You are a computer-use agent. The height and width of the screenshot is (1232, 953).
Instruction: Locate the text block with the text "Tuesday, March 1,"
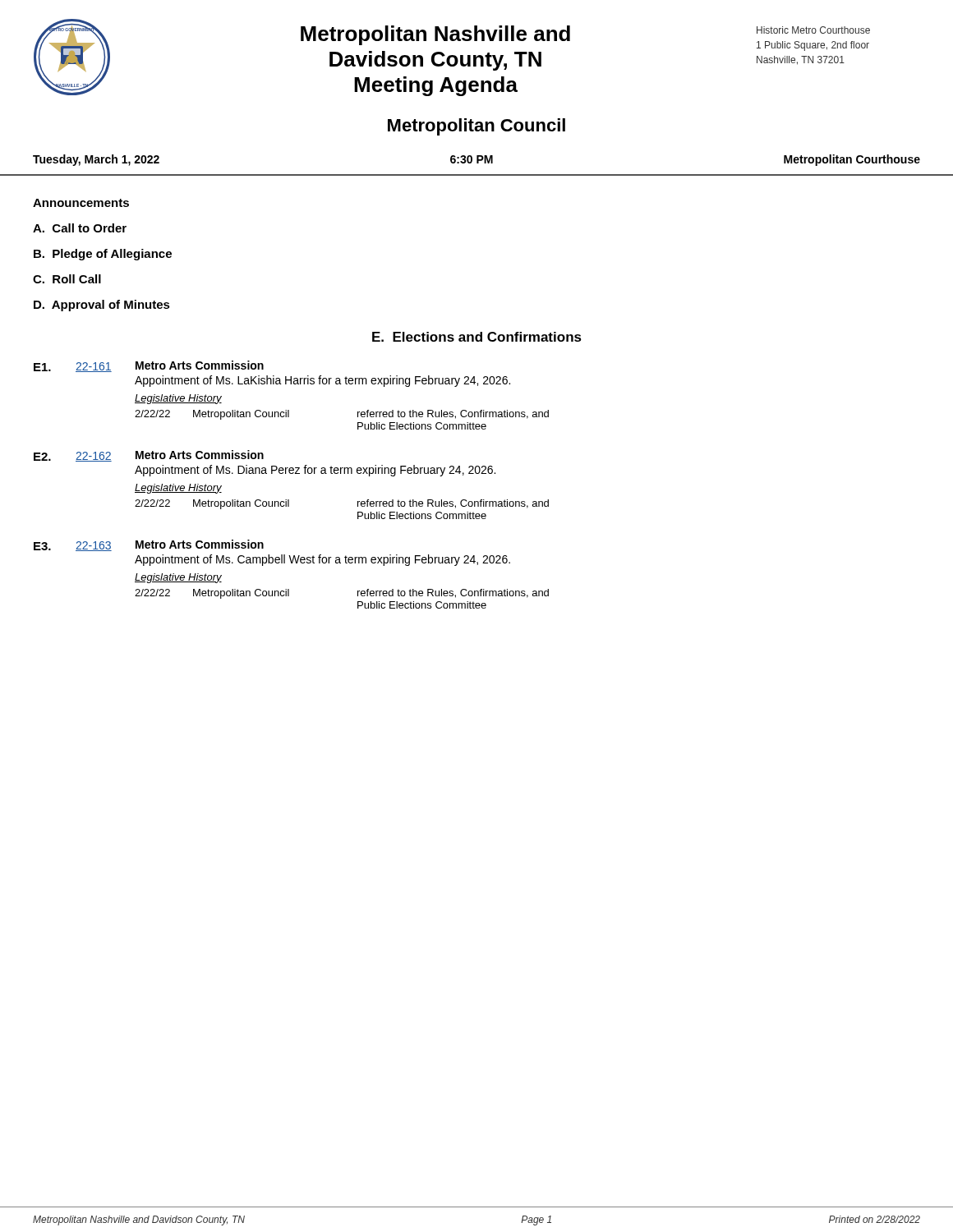click(x=476, y=159)
